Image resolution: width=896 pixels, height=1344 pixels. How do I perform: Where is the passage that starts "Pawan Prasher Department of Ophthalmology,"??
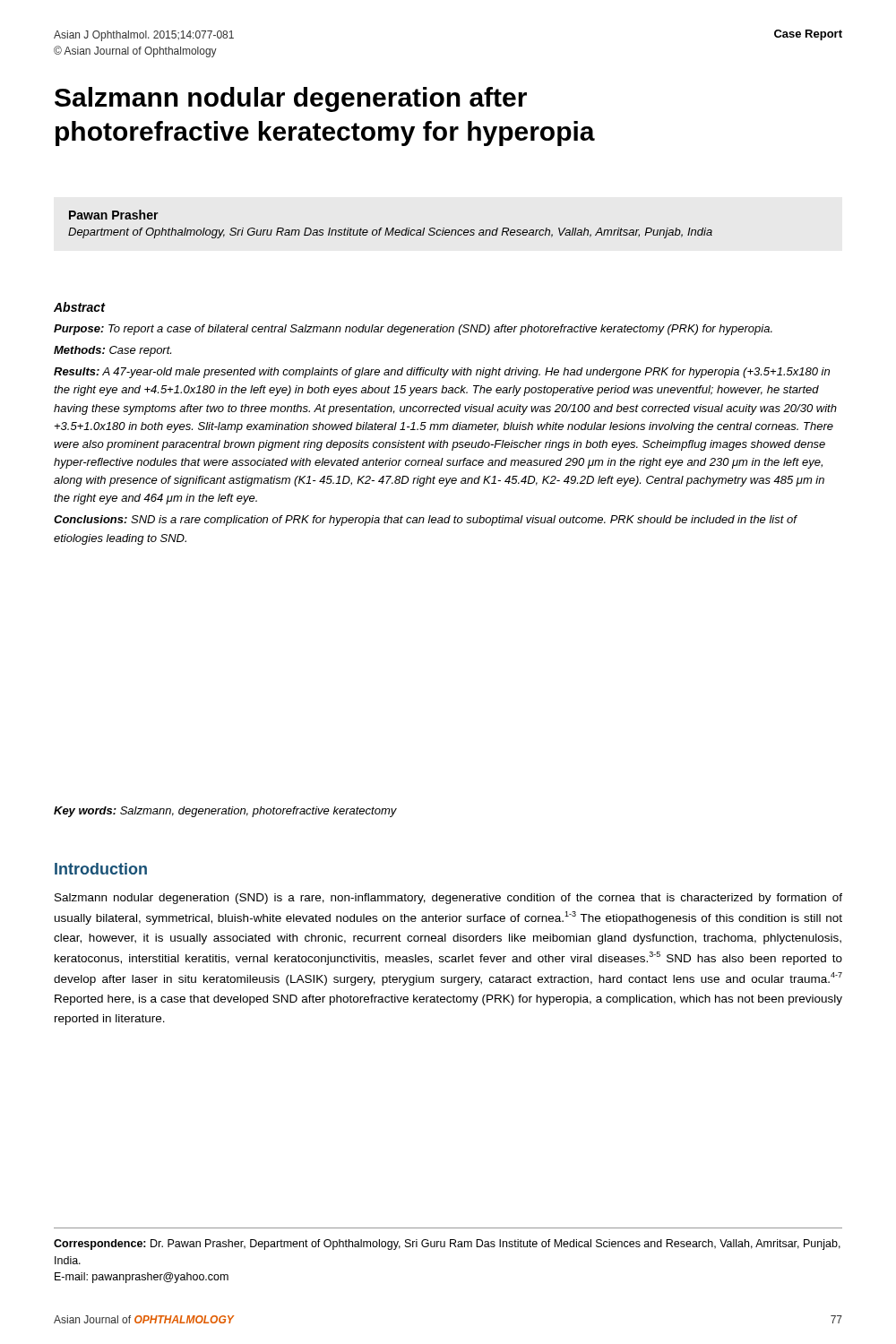pos(448,224)
